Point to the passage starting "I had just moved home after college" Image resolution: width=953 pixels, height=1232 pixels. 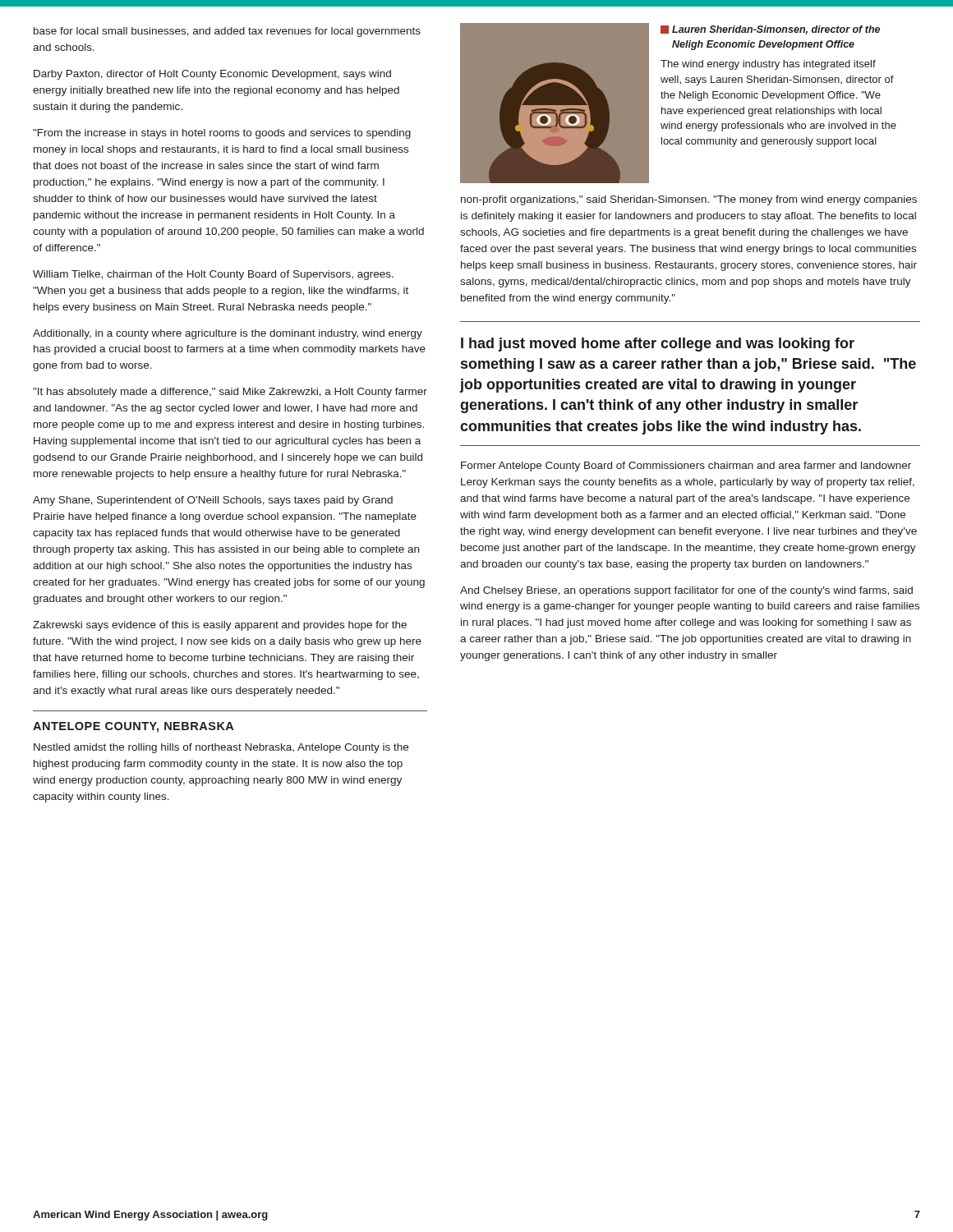[690, 385]
